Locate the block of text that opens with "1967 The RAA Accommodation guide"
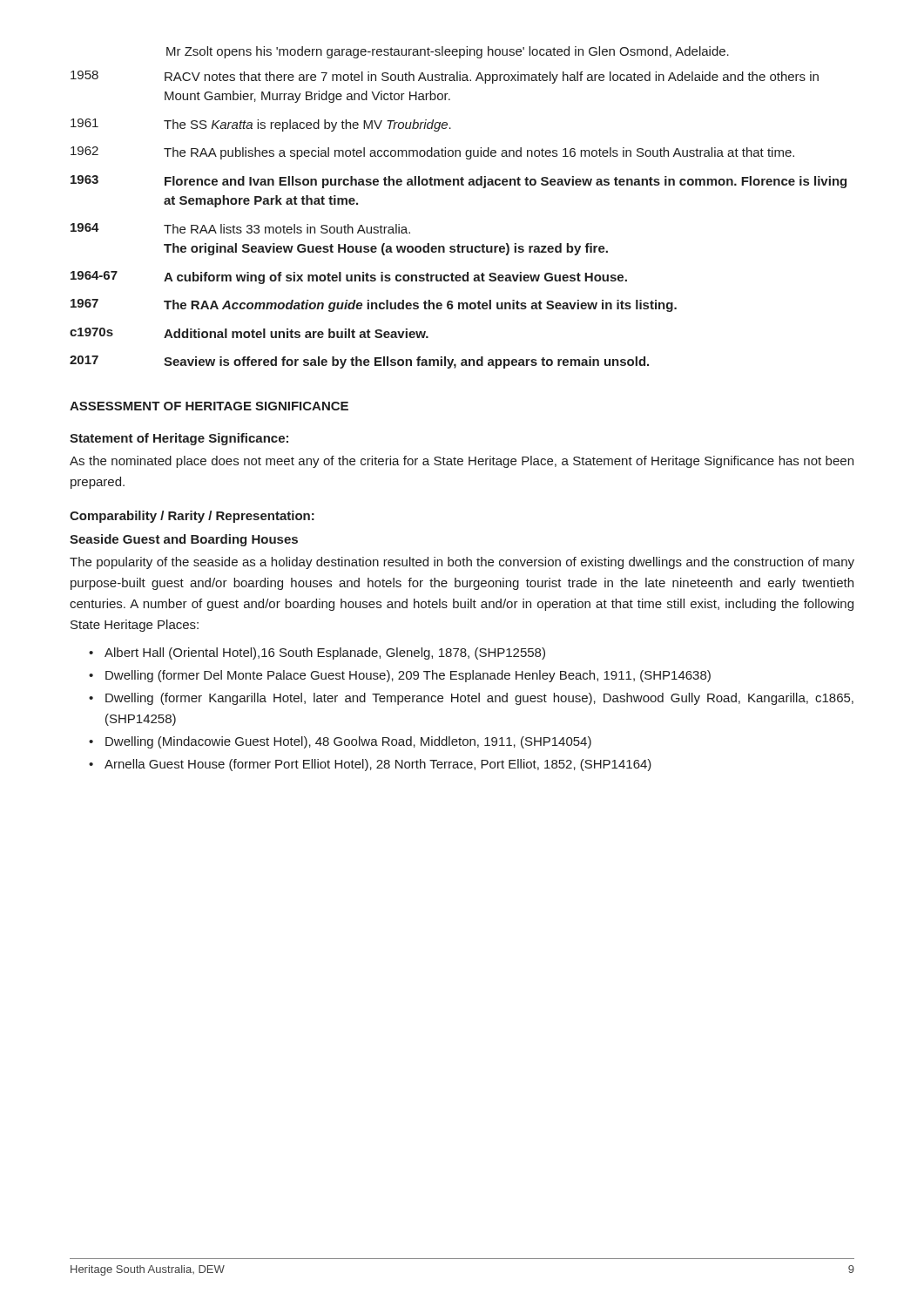The image size is (924, 1307). (x=462, y=305)
